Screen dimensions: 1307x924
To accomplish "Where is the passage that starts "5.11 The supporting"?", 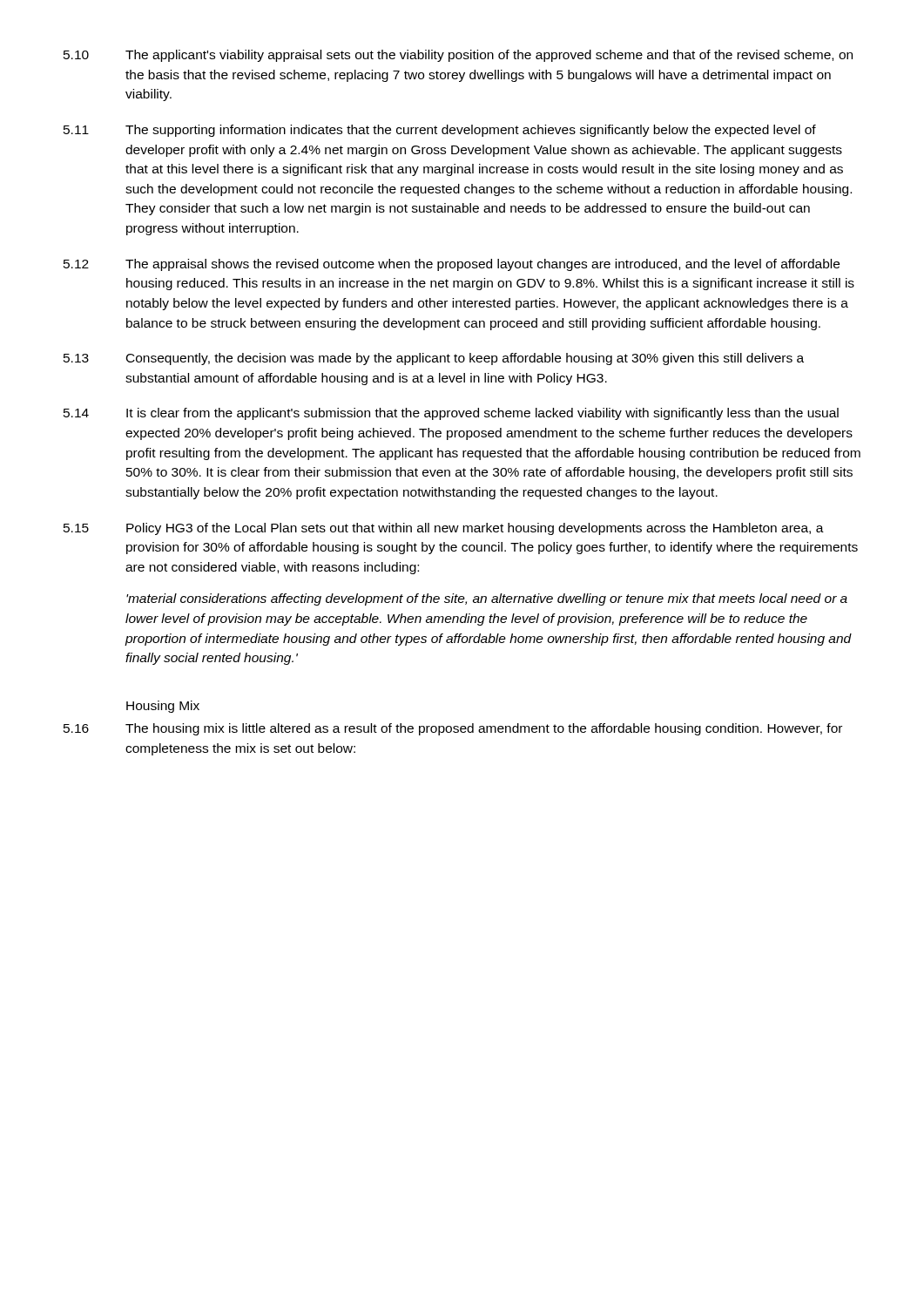I will tap(462, 179).
